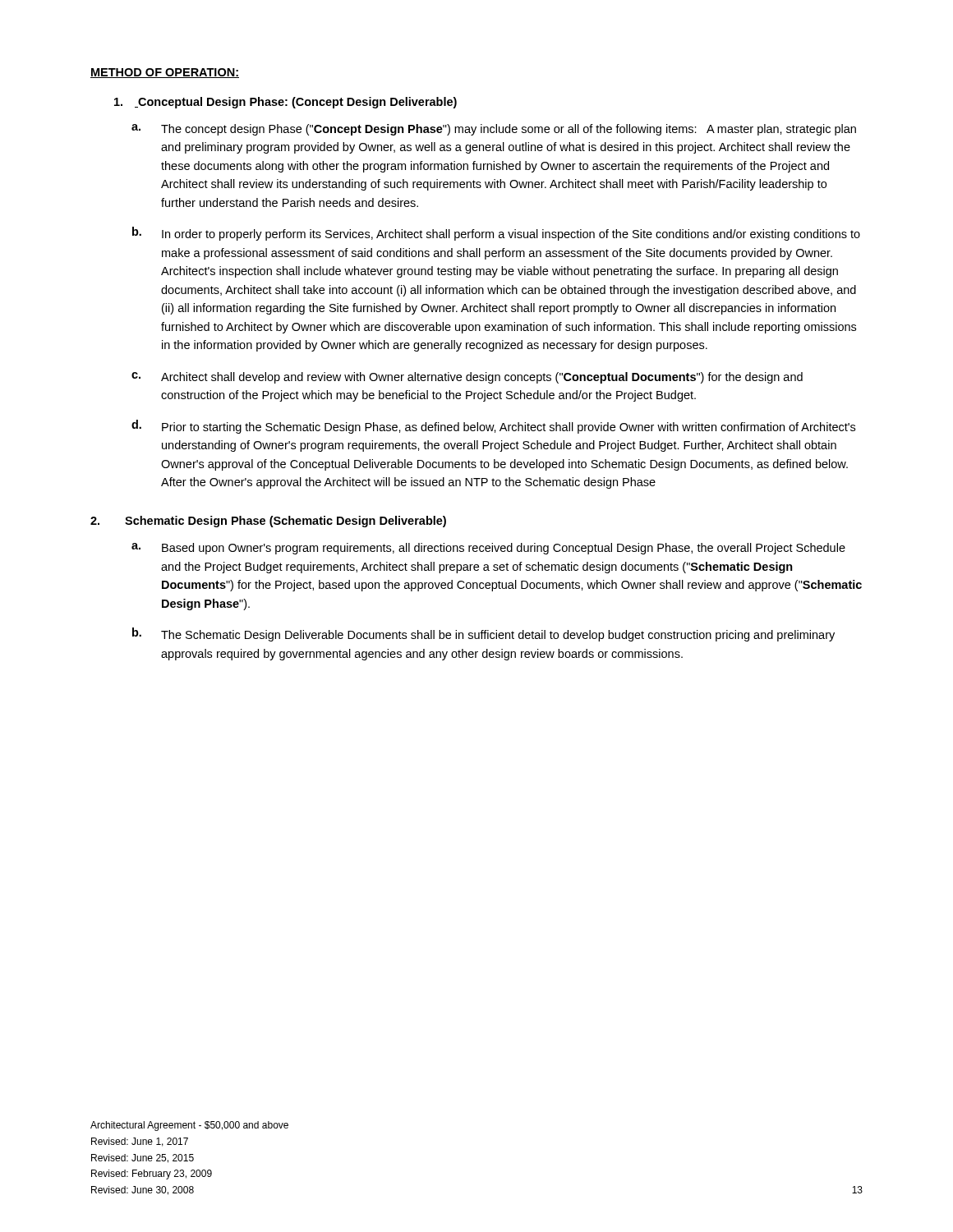Viewport: 953px width, 1232px height.
Task: Select the element starting "1. Conceptual Design Phase: (Concept"
Action: pos(285,102)
